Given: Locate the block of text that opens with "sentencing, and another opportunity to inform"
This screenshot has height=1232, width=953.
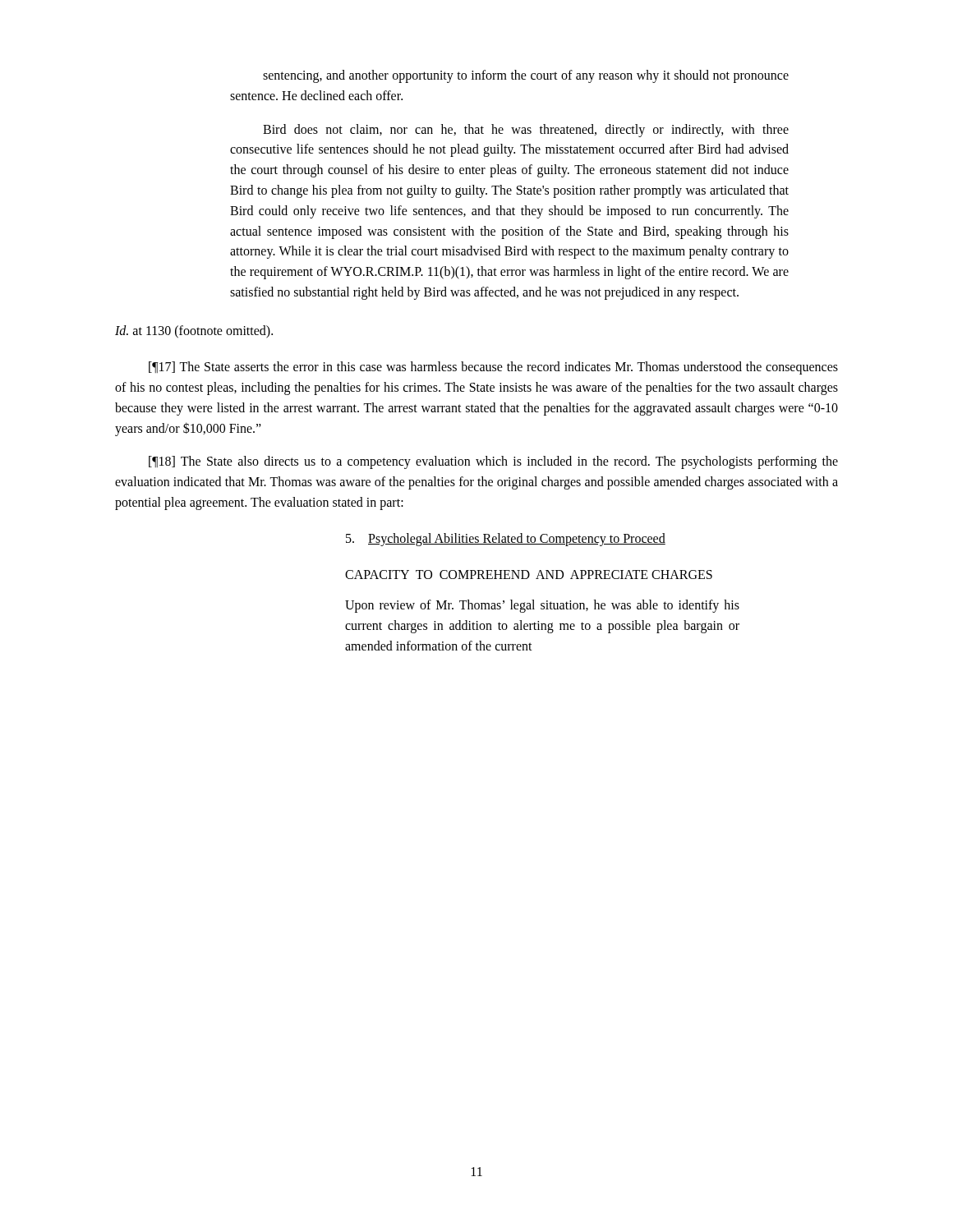Looking at the screenshot, I should [509, 86].
